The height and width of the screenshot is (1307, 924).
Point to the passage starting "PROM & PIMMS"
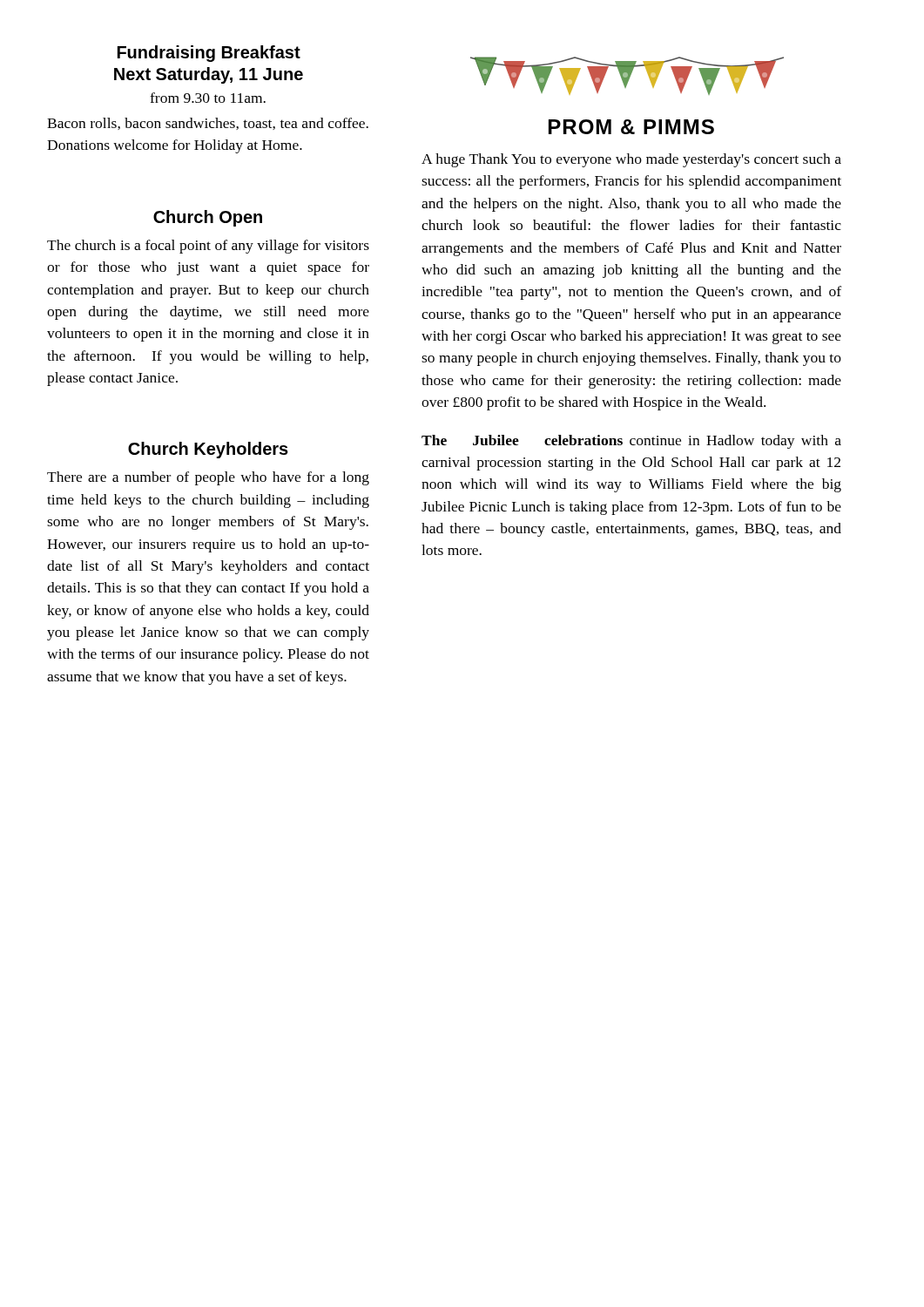[631, 127]
